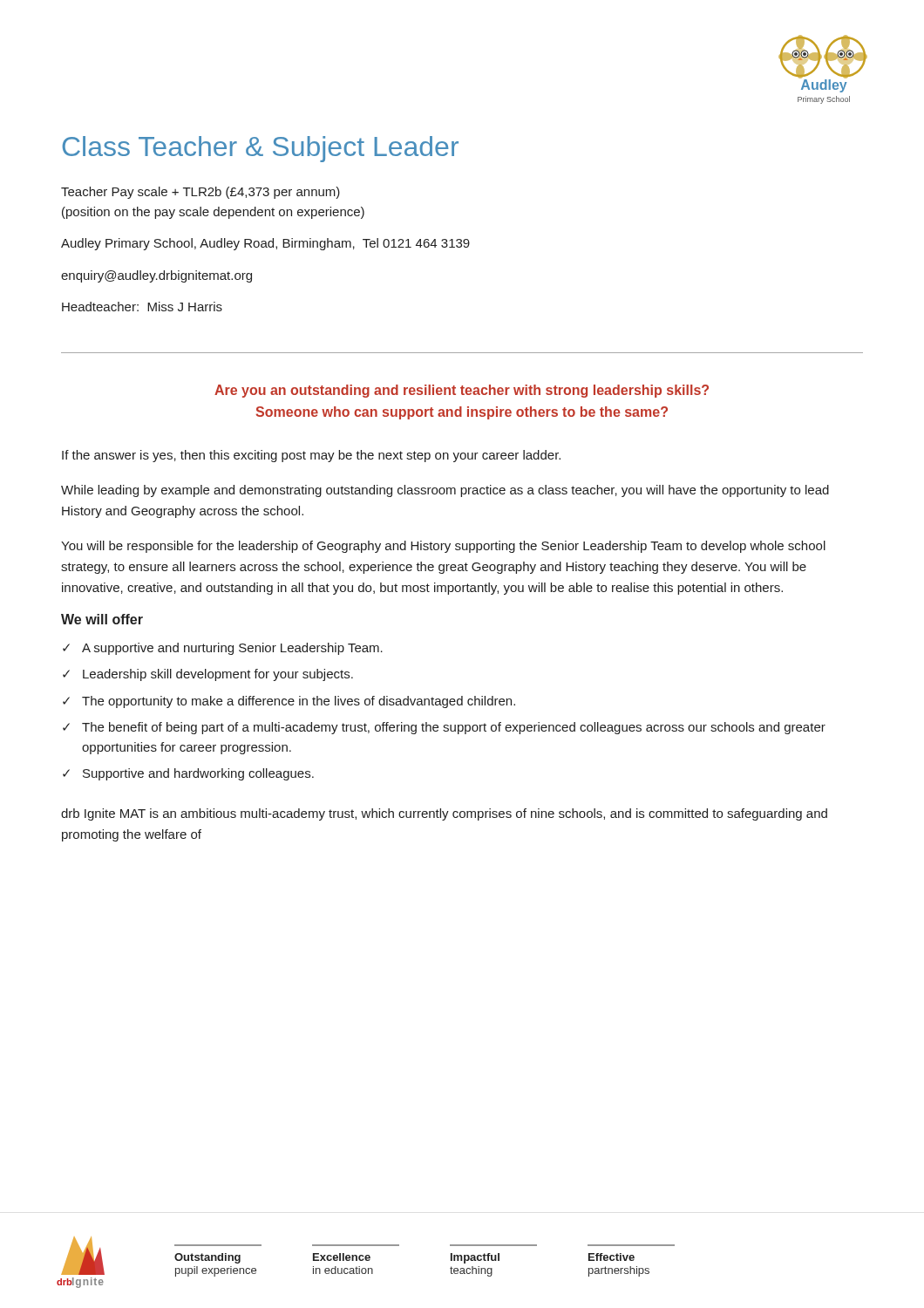Screen dimensions: 1308x924
Task: Point to the element starting "Teacher Pay scale"
Action: point(213,201)
